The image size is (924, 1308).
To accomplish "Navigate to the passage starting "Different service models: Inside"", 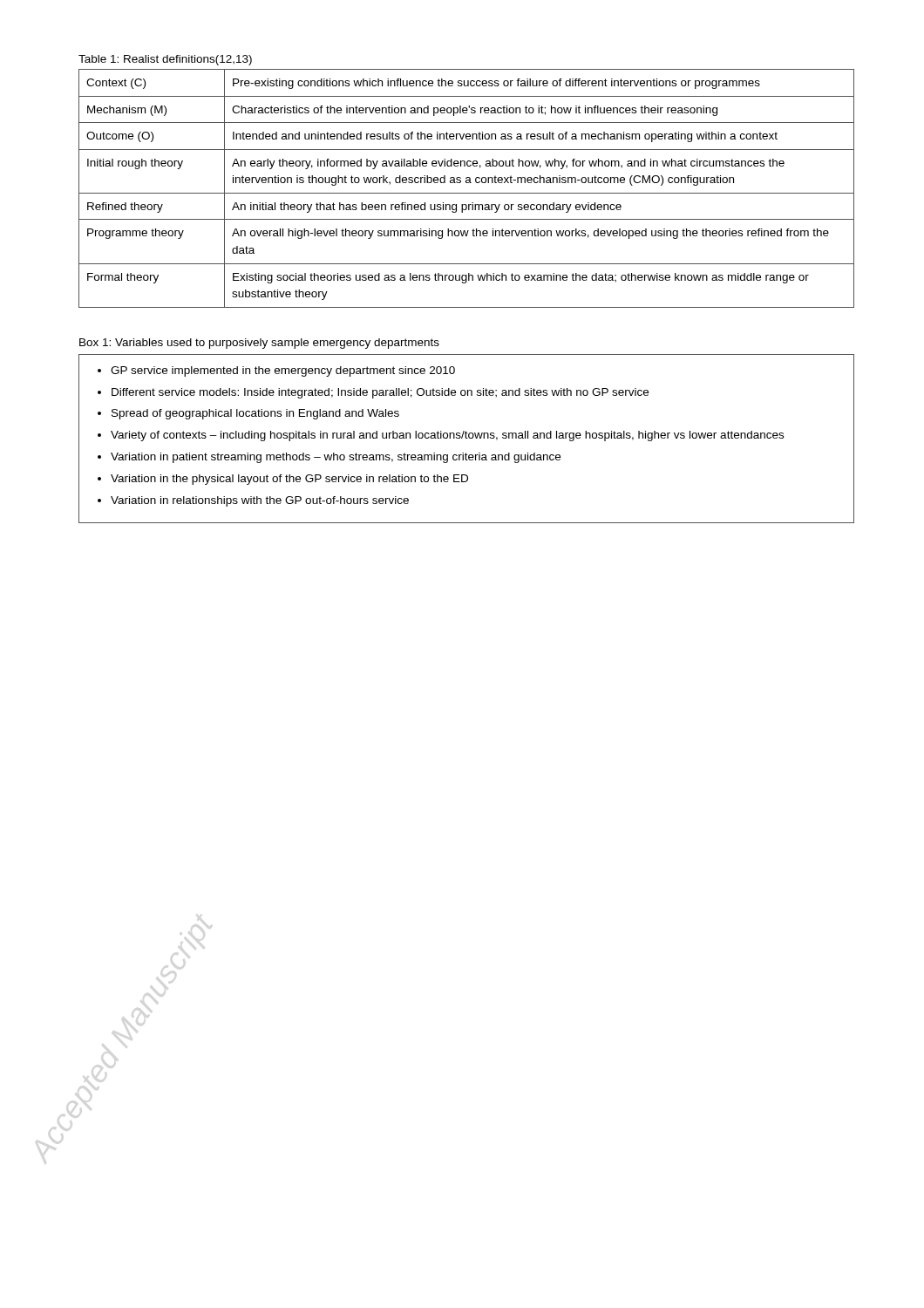I will (476, 392).
